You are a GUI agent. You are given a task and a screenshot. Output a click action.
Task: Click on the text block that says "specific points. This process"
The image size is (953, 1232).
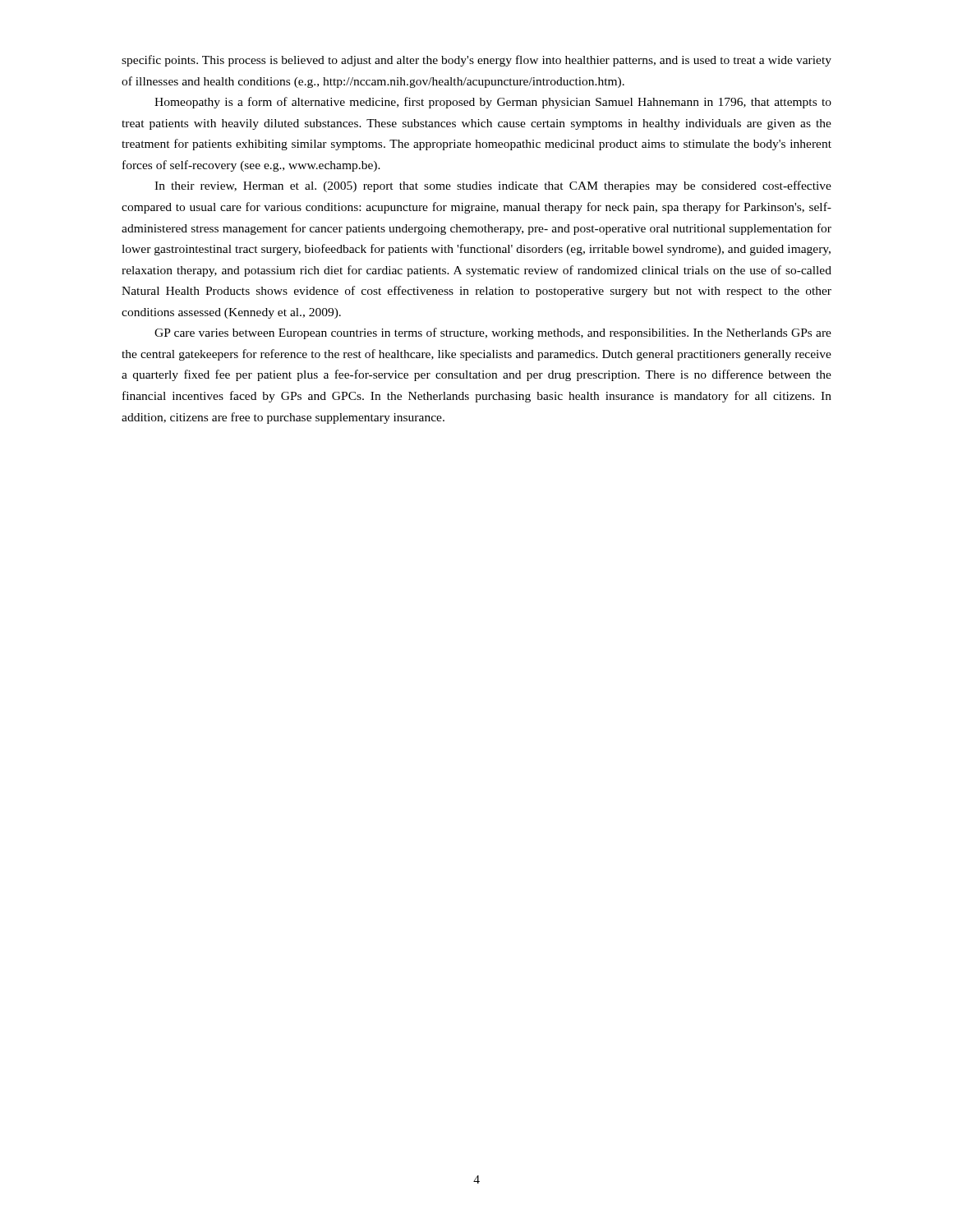pos(476,238)
